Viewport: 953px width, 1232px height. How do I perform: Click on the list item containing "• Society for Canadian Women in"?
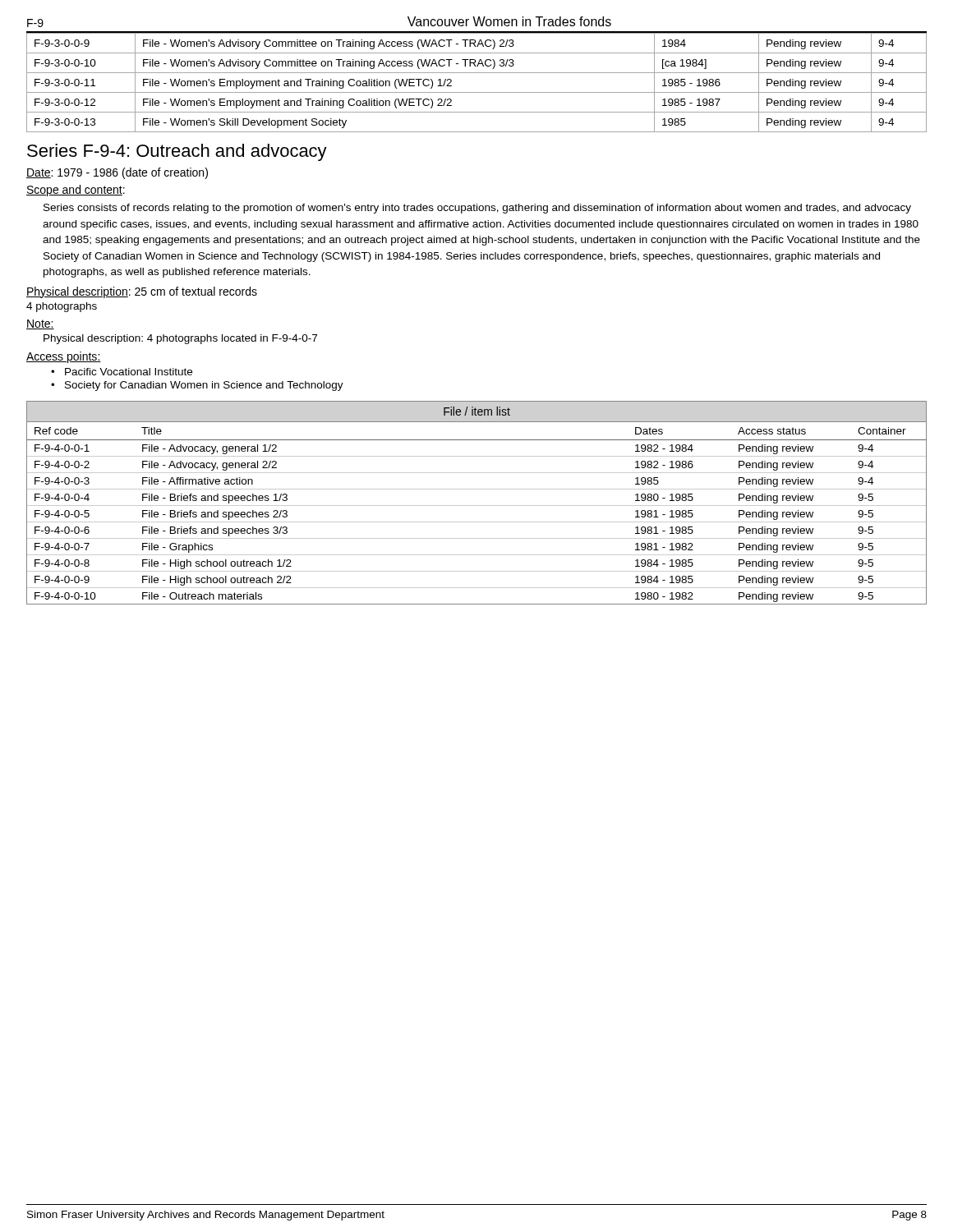pyautogui.click(x=197, y=386)
